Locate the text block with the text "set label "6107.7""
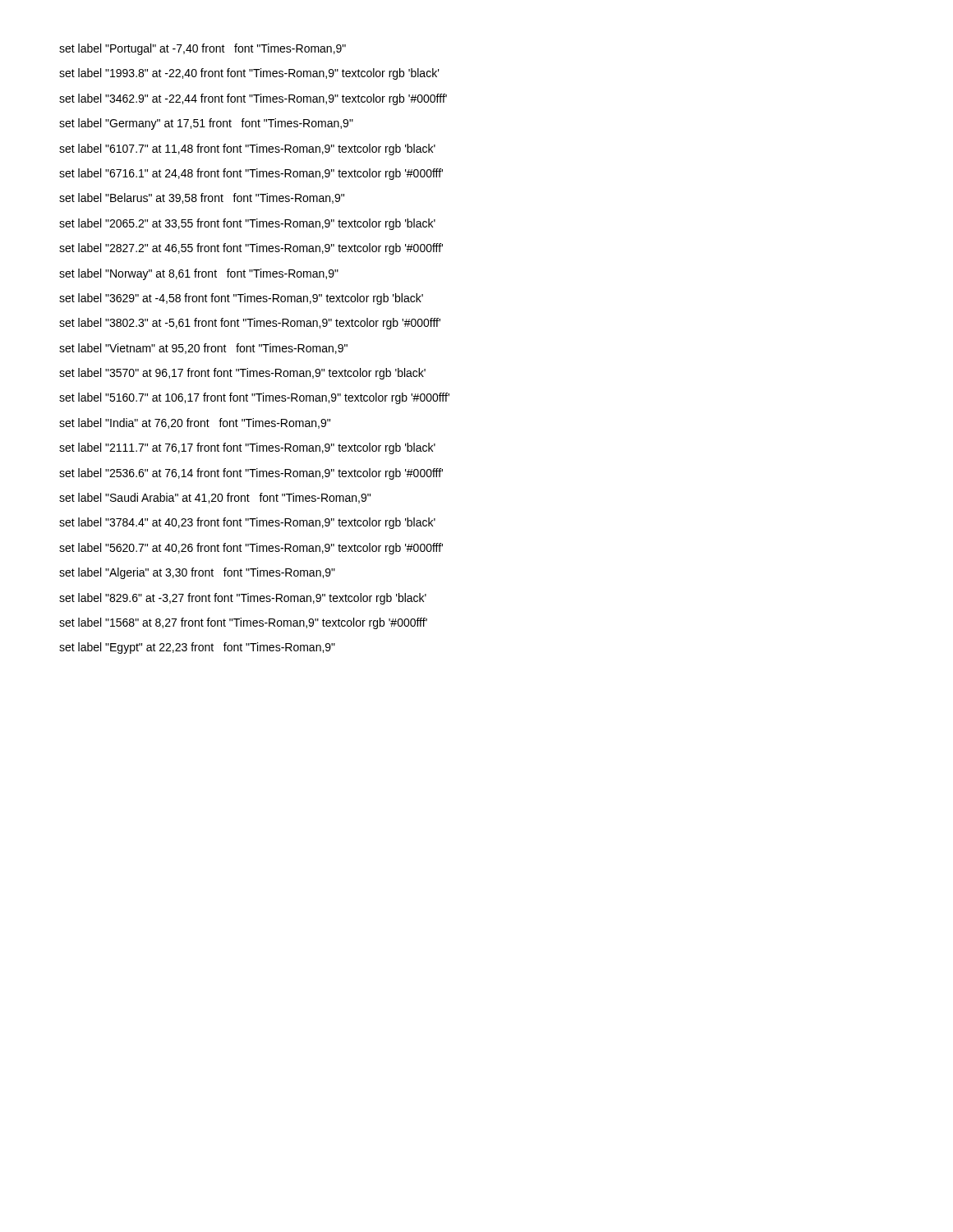953x1232 pixels. [247, 148]
